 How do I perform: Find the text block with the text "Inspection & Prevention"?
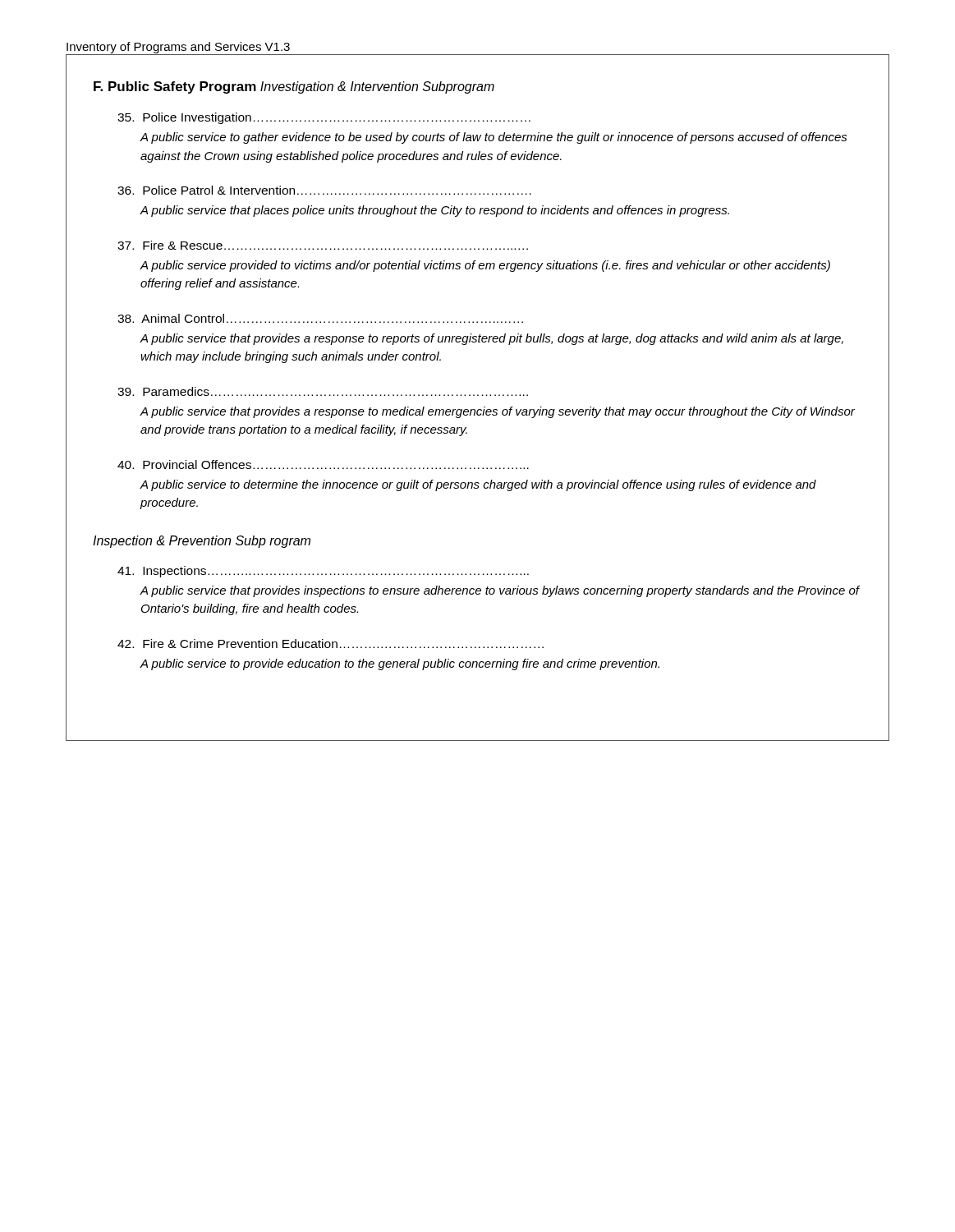202,541
